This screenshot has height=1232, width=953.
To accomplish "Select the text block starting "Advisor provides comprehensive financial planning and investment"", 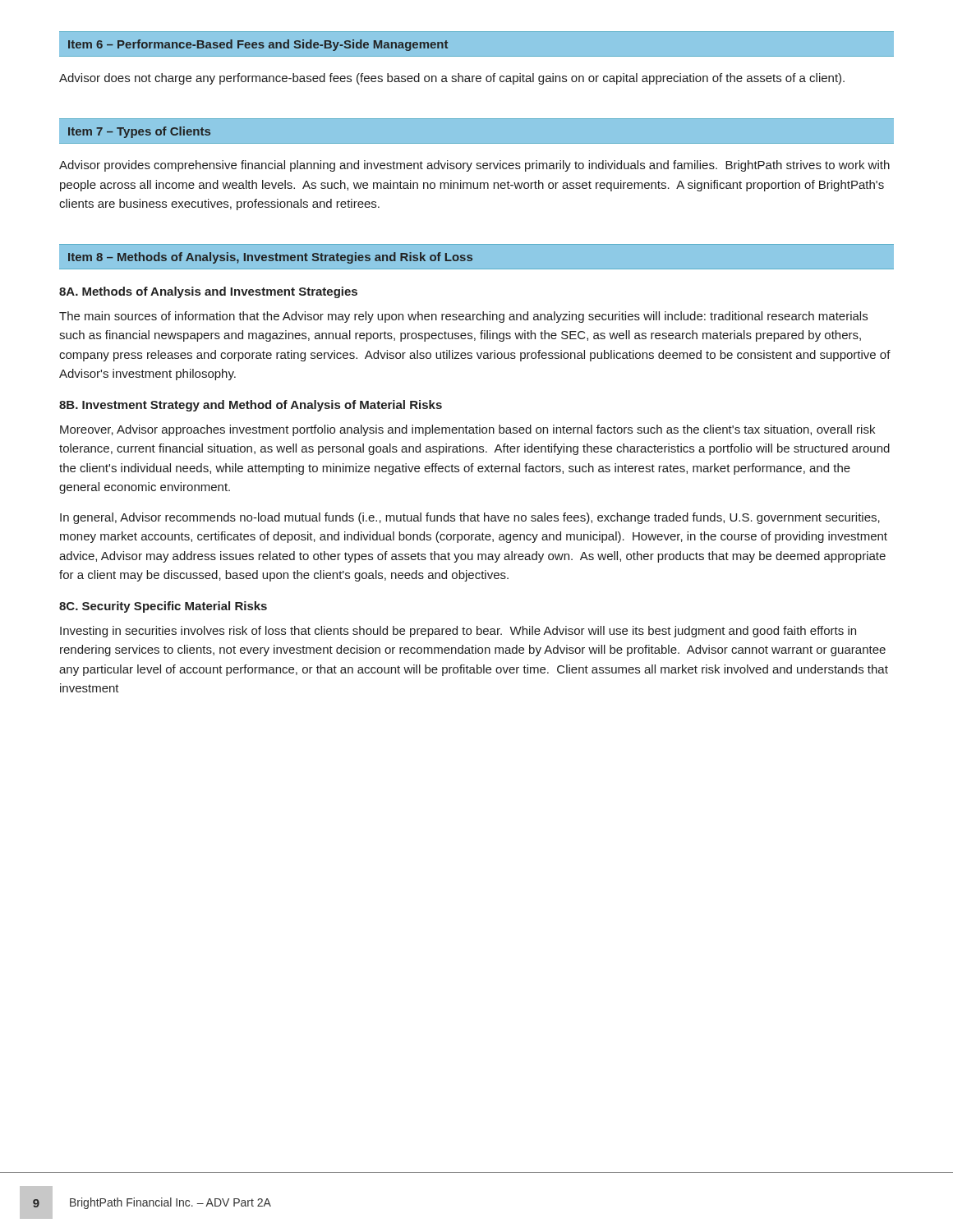I will coord(475,184).
